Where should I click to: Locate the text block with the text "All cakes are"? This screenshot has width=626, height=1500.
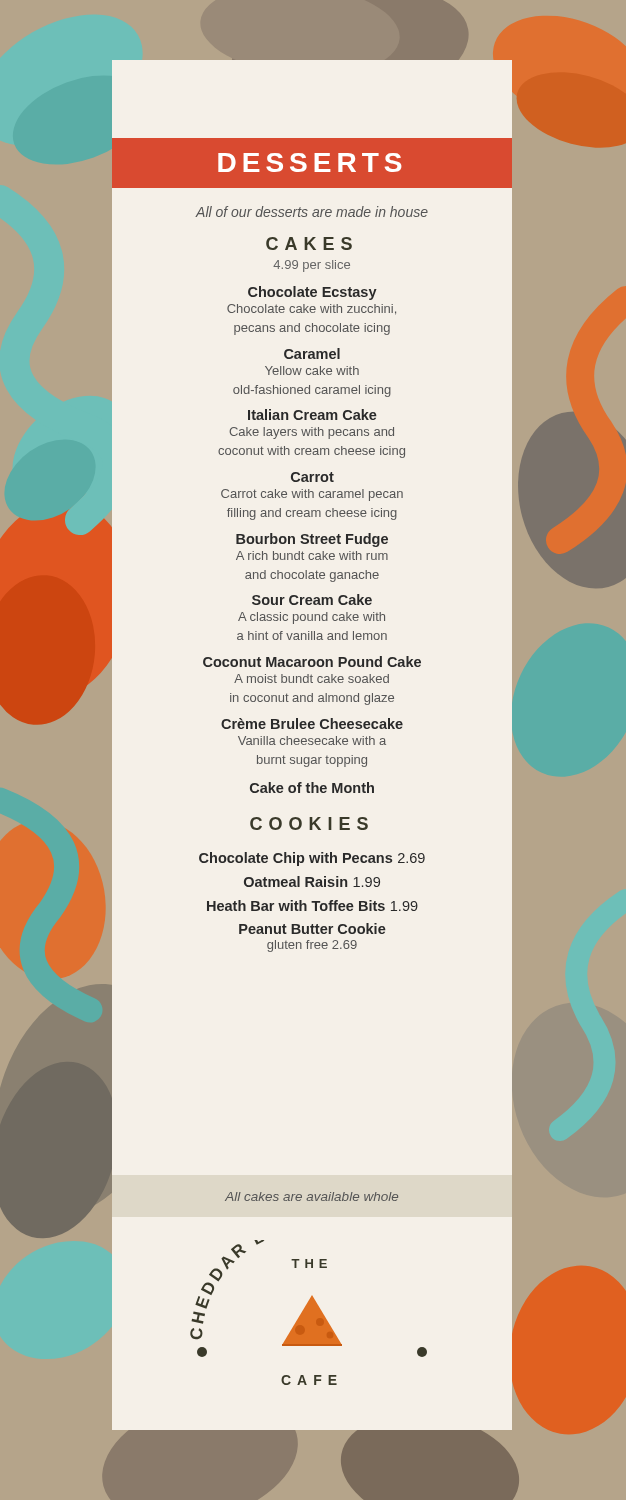tap(312, 1197)
